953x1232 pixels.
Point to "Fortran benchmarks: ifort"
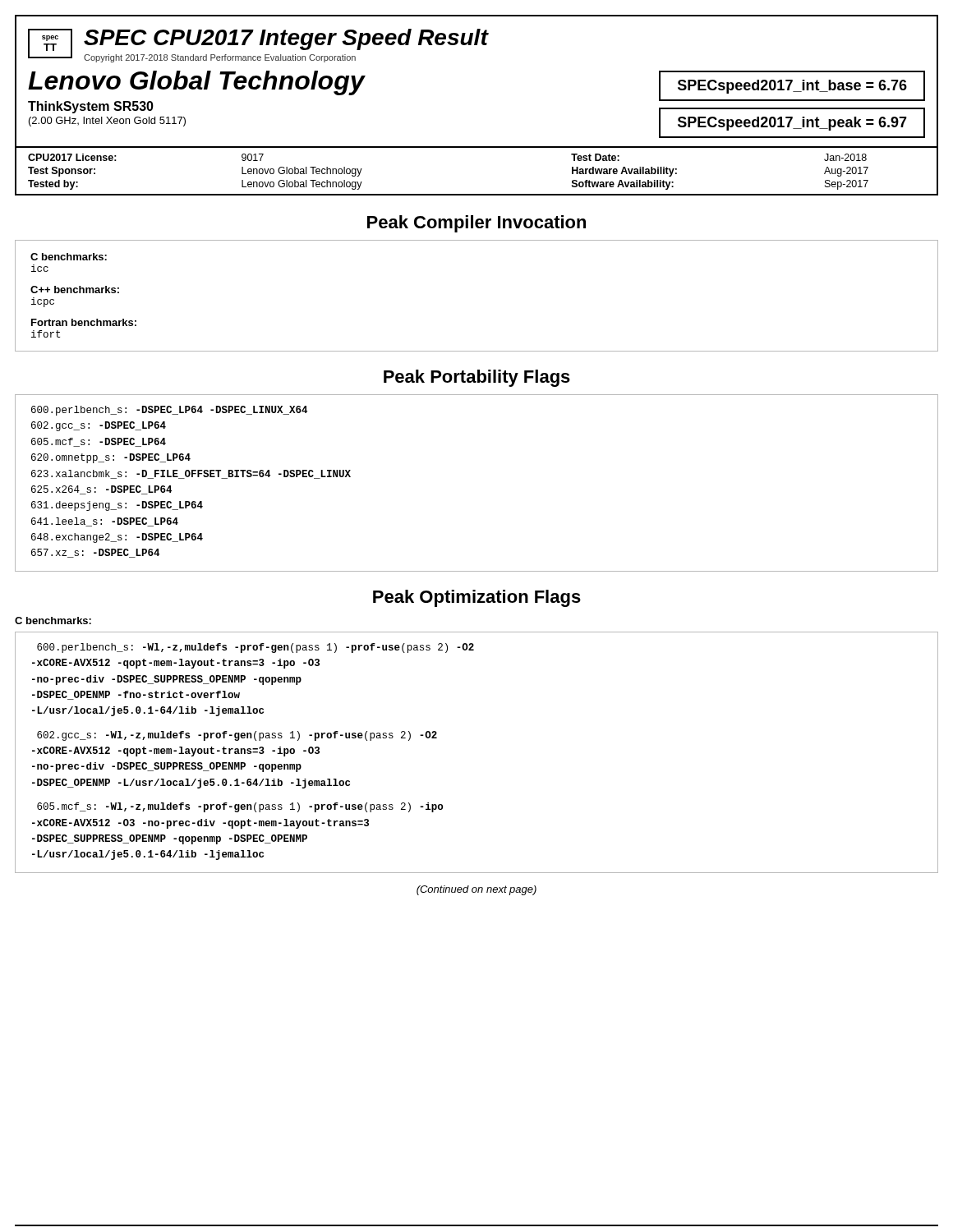pyautogui.click(x=84, y=322)
